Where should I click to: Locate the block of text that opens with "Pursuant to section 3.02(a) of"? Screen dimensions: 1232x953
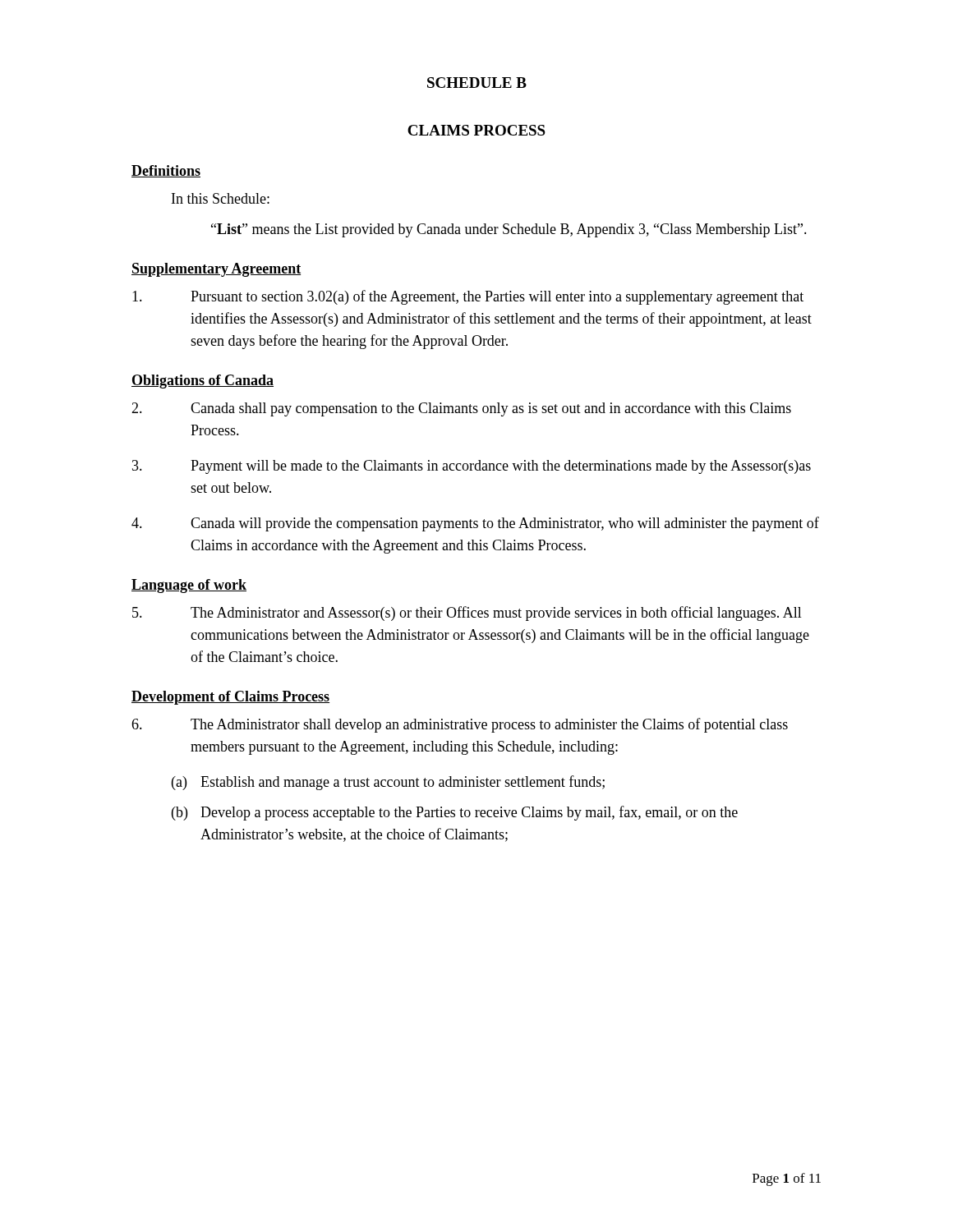[476, 319]
